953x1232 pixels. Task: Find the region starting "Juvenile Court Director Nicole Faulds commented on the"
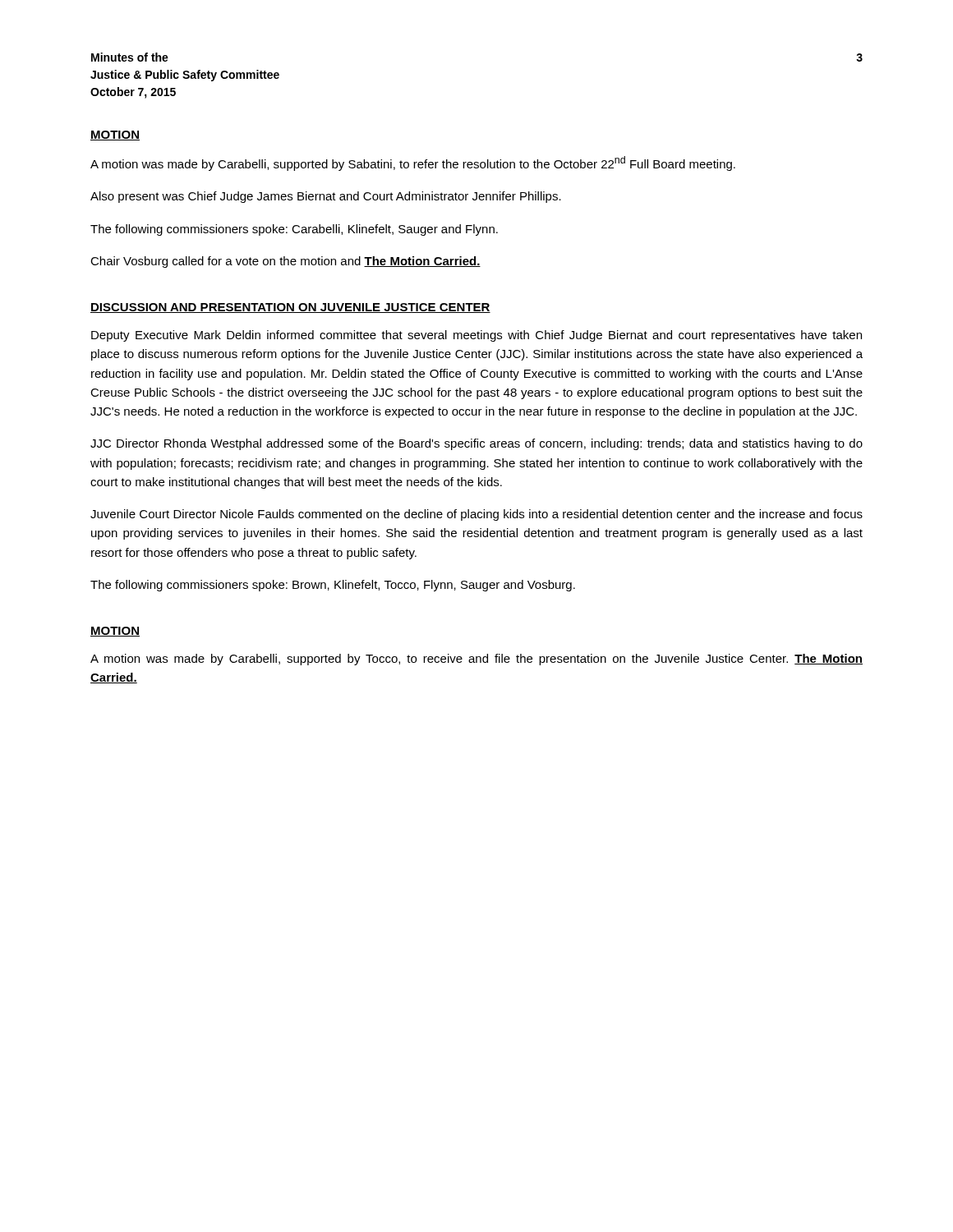tap(476, 533)
